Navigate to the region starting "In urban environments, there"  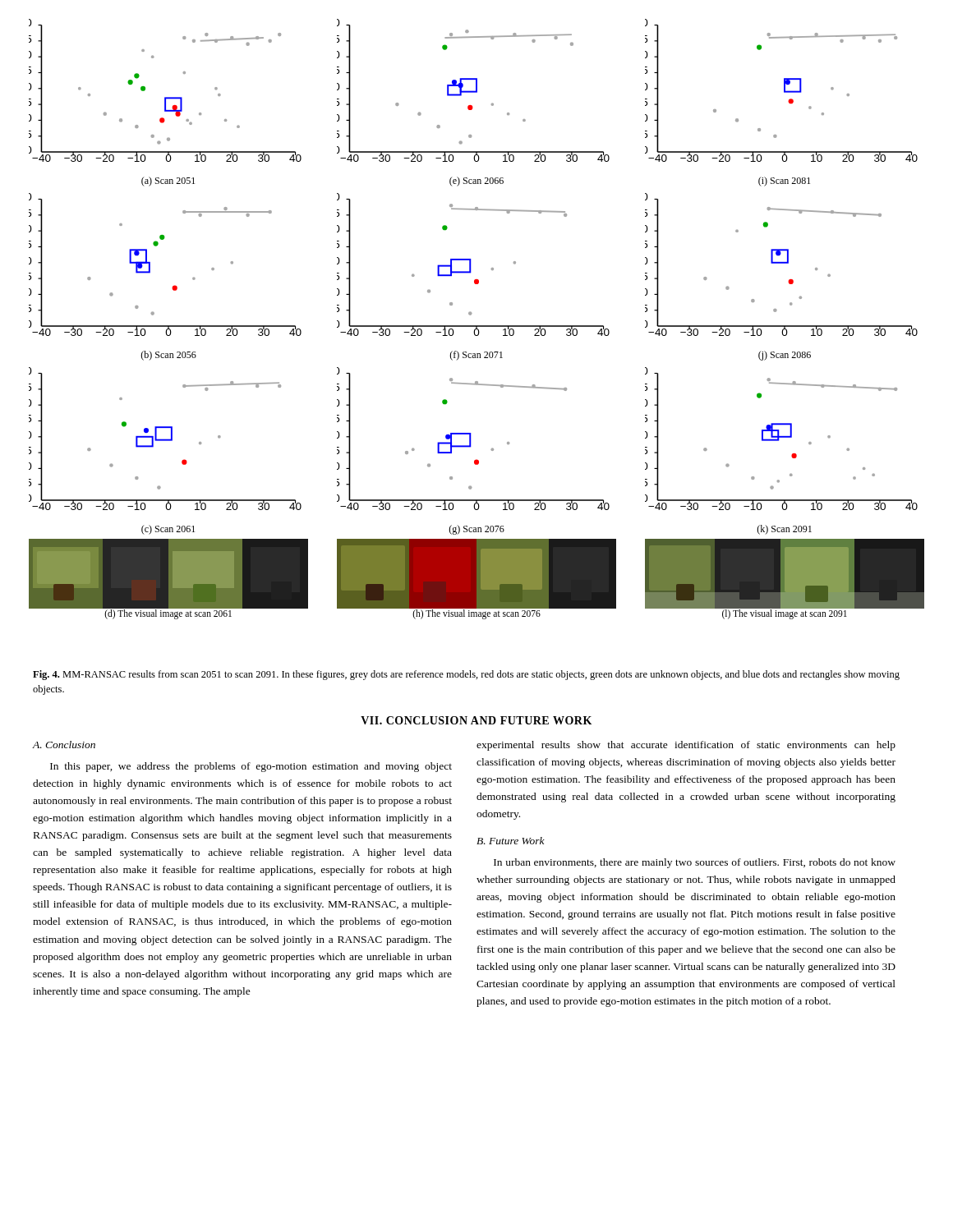tap(686, 931)
